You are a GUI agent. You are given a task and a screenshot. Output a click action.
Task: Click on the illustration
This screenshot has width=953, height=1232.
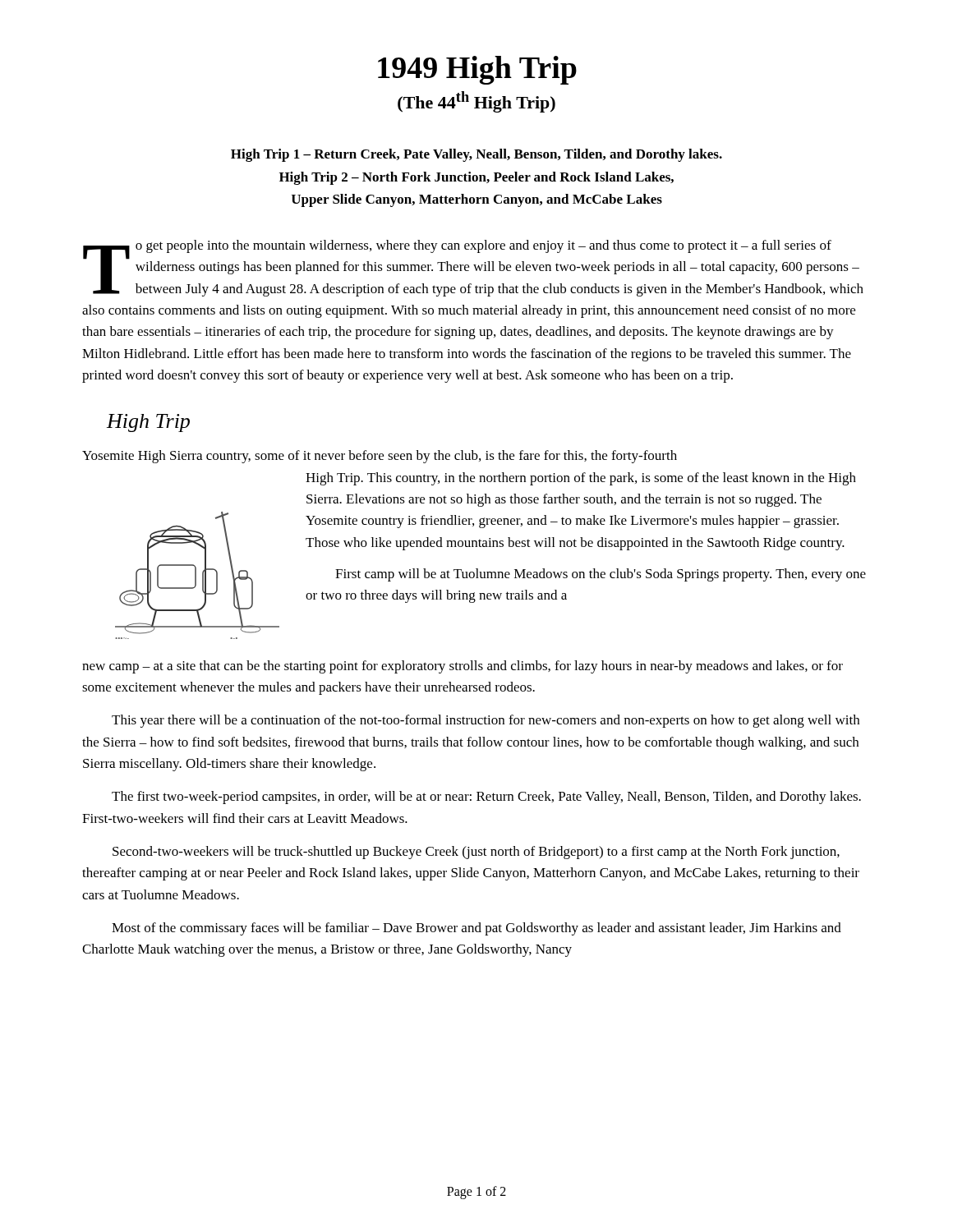[197, 559]
